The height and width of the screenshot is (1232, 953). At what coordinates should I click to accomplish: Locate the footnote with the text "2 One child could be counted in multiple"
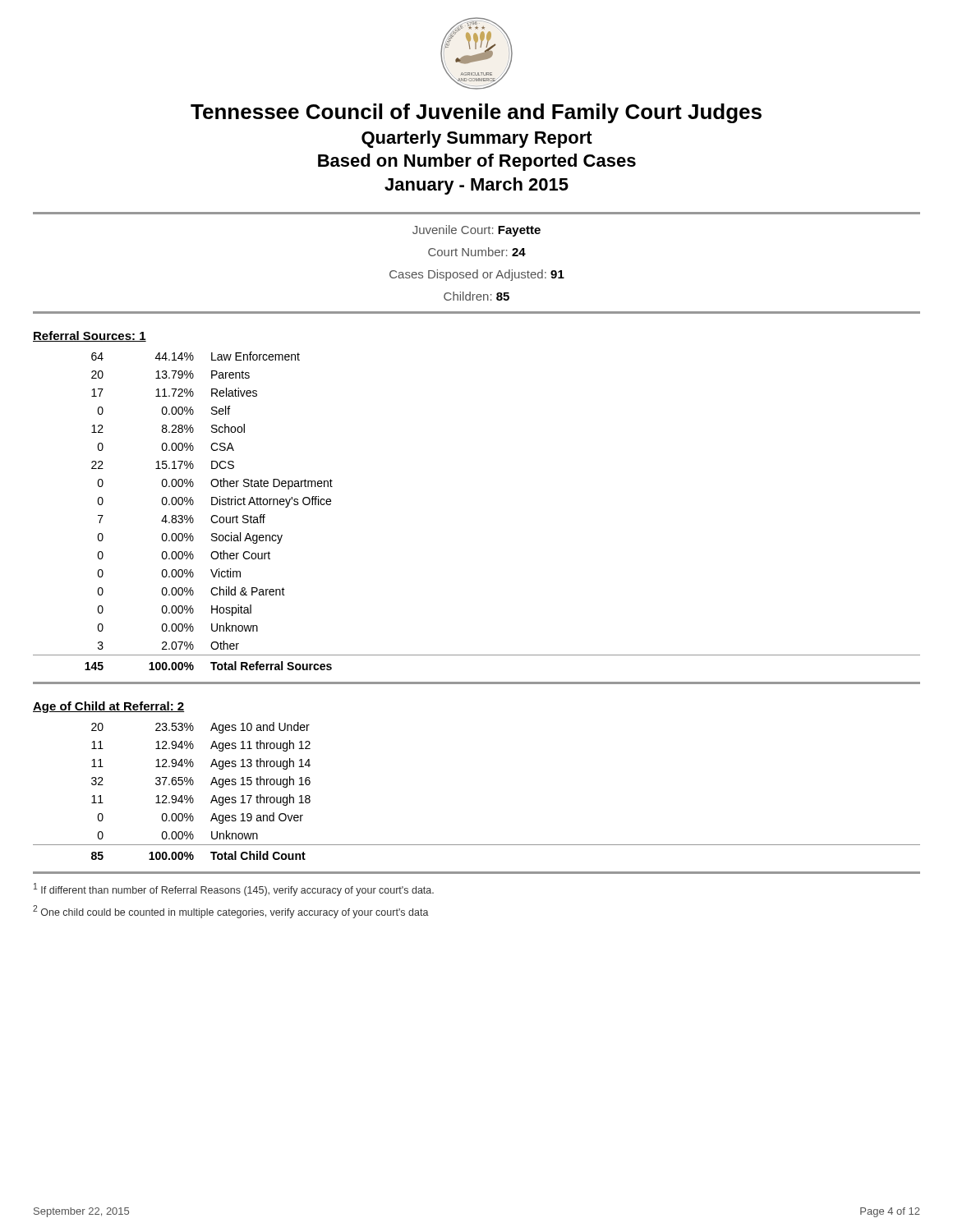[x=231, y=911]
